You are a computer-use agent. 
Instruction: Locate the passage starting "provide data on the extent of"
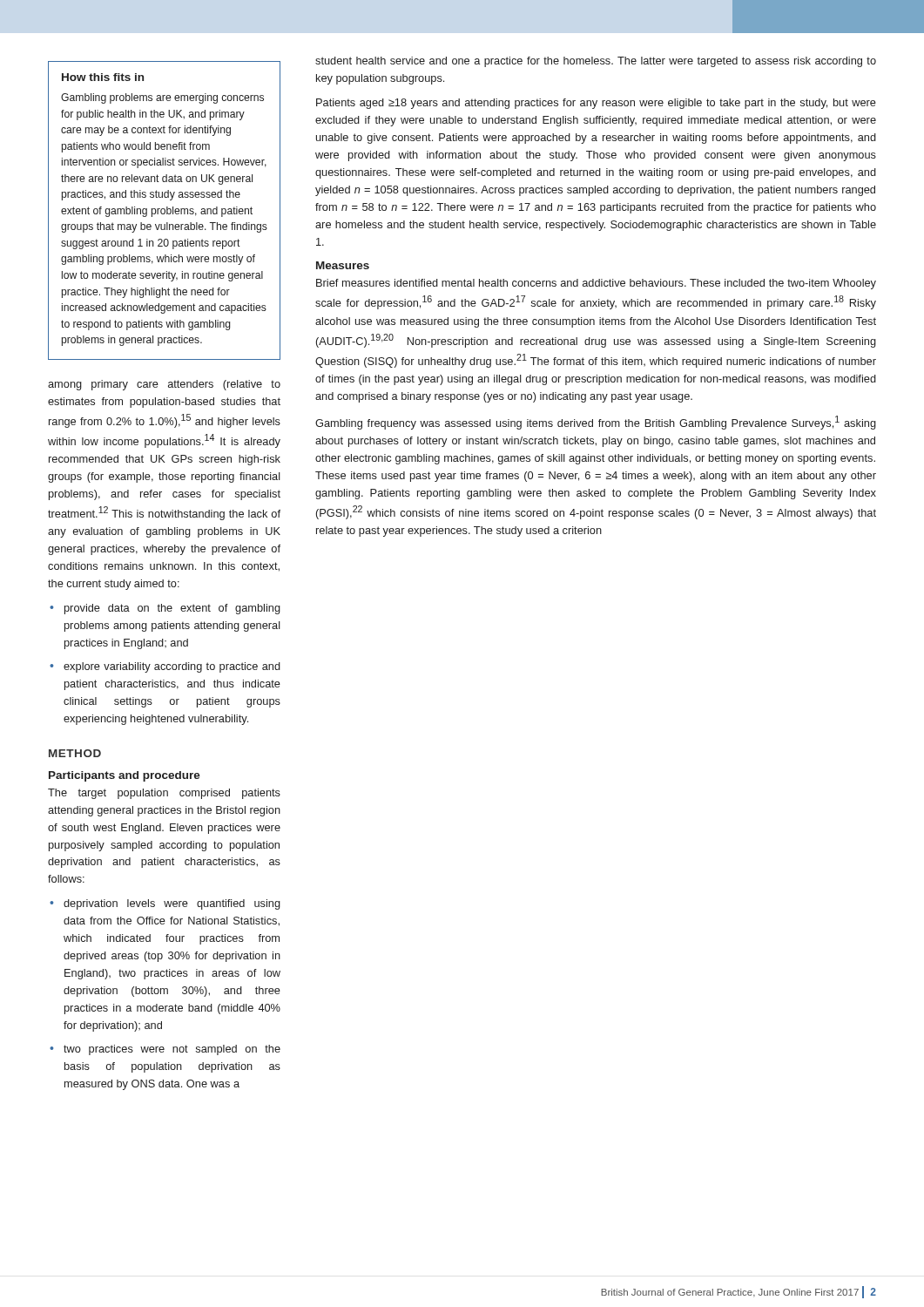click(172, 625)
